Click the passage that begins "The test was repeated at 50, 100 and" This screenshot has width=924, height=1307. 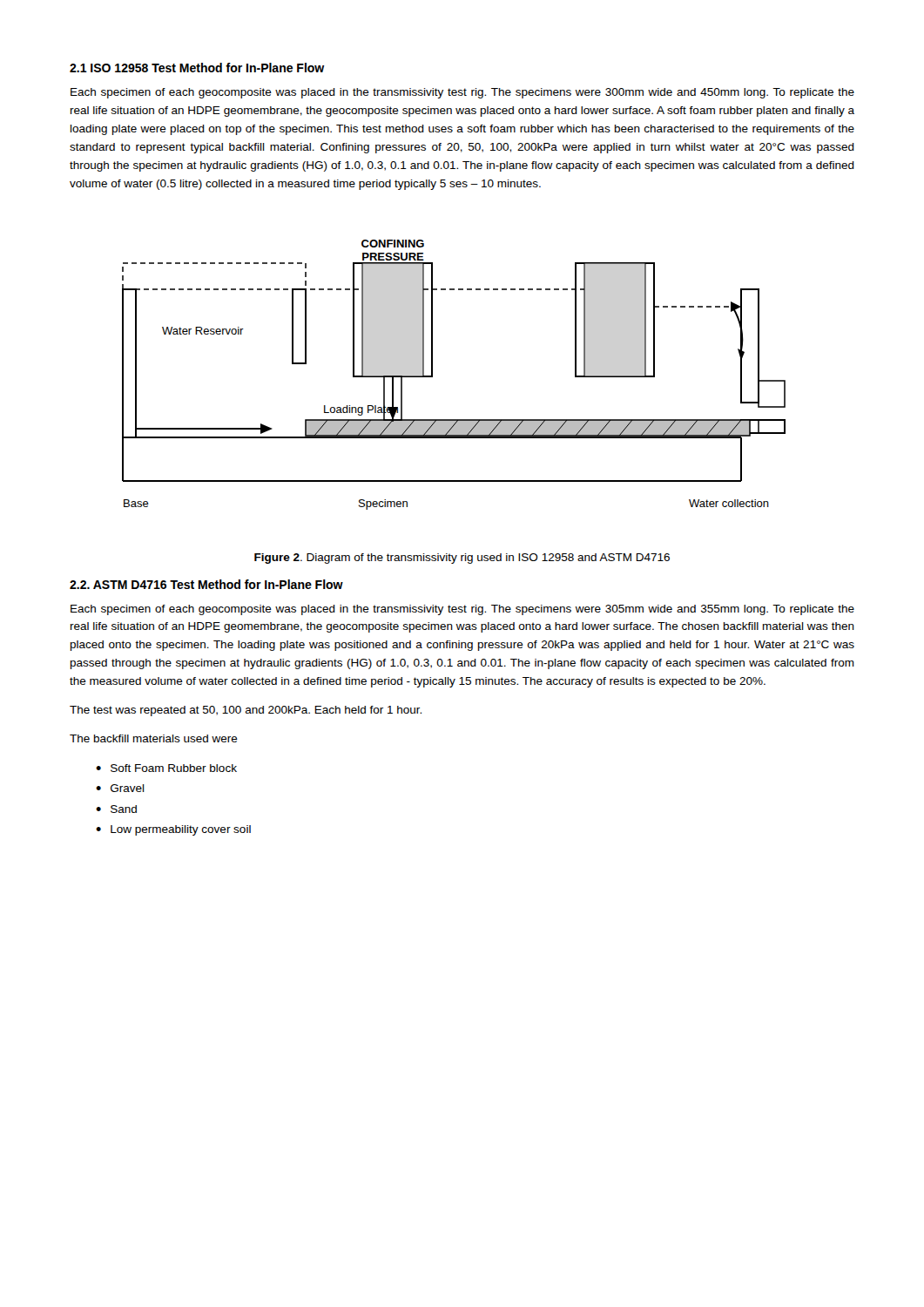point(246,710)
